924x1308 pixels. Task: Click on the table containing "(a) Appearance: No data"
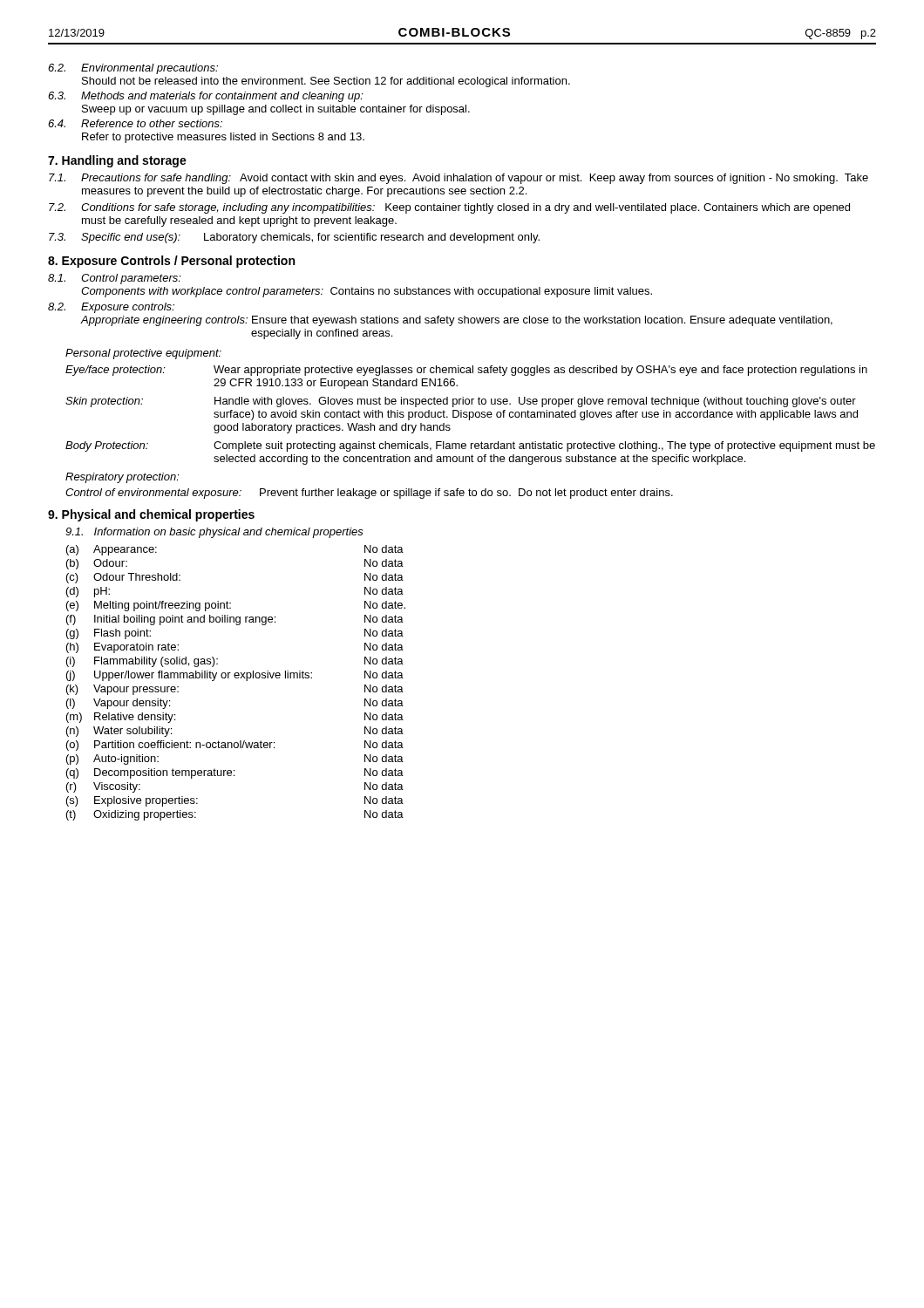click(x=471, y=681)
